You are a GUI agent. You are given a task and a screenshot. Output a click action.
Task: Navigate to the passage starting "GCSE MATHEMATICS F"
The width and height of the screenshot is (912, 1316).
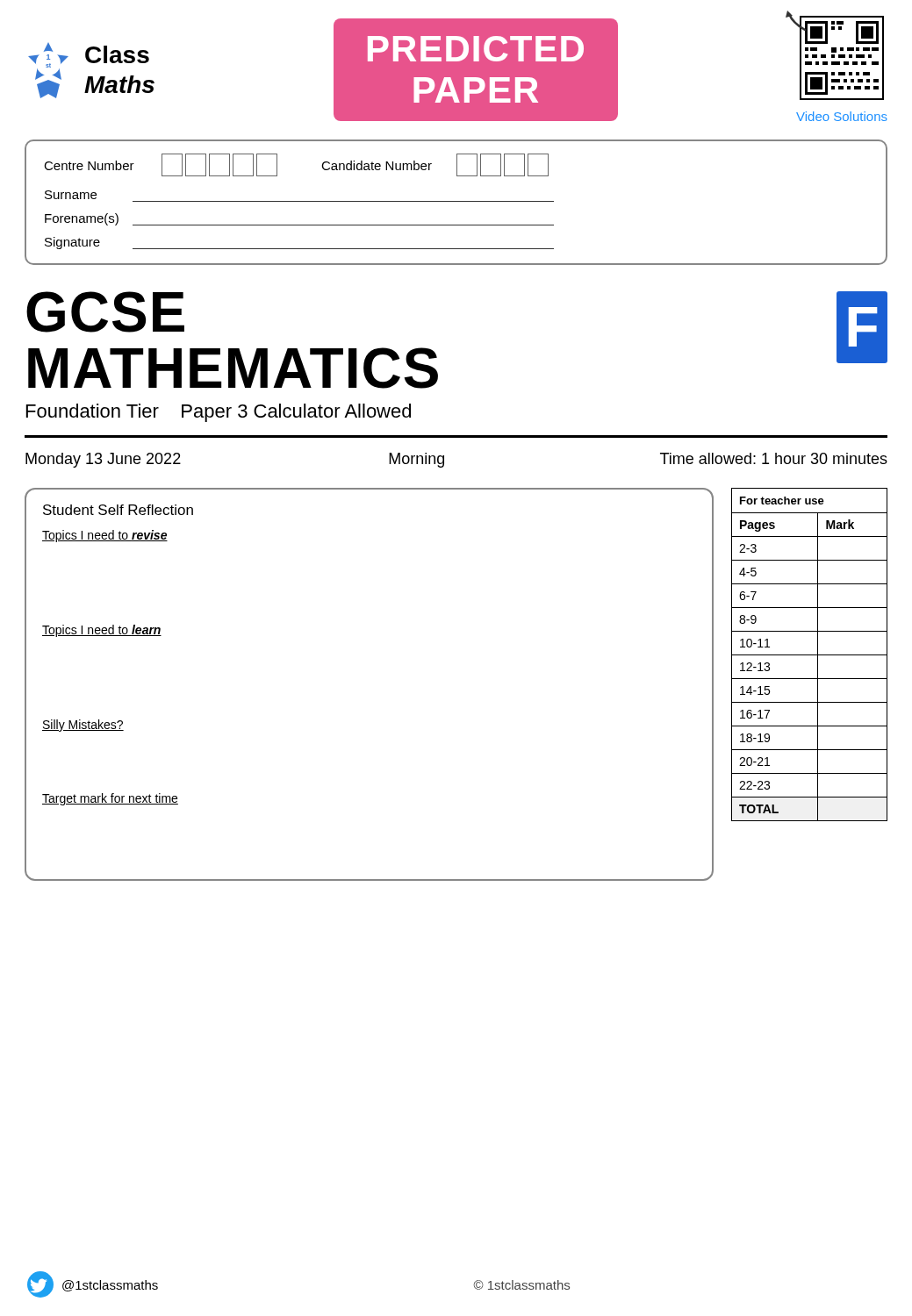[456, 340]
